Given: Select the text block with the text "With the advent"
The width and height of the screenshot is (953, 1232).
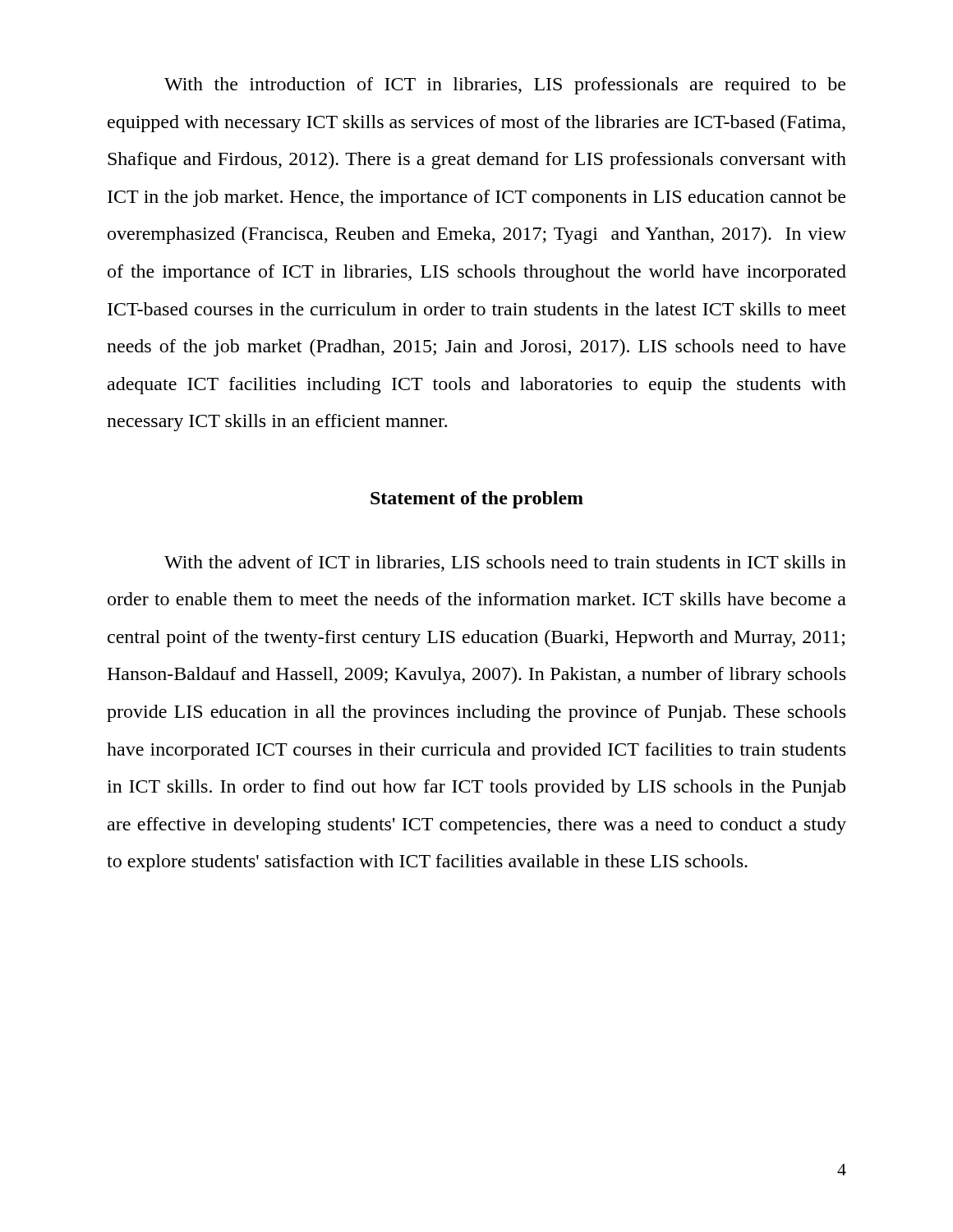Looking at the screenshot, I should click(x=476, y=712).
